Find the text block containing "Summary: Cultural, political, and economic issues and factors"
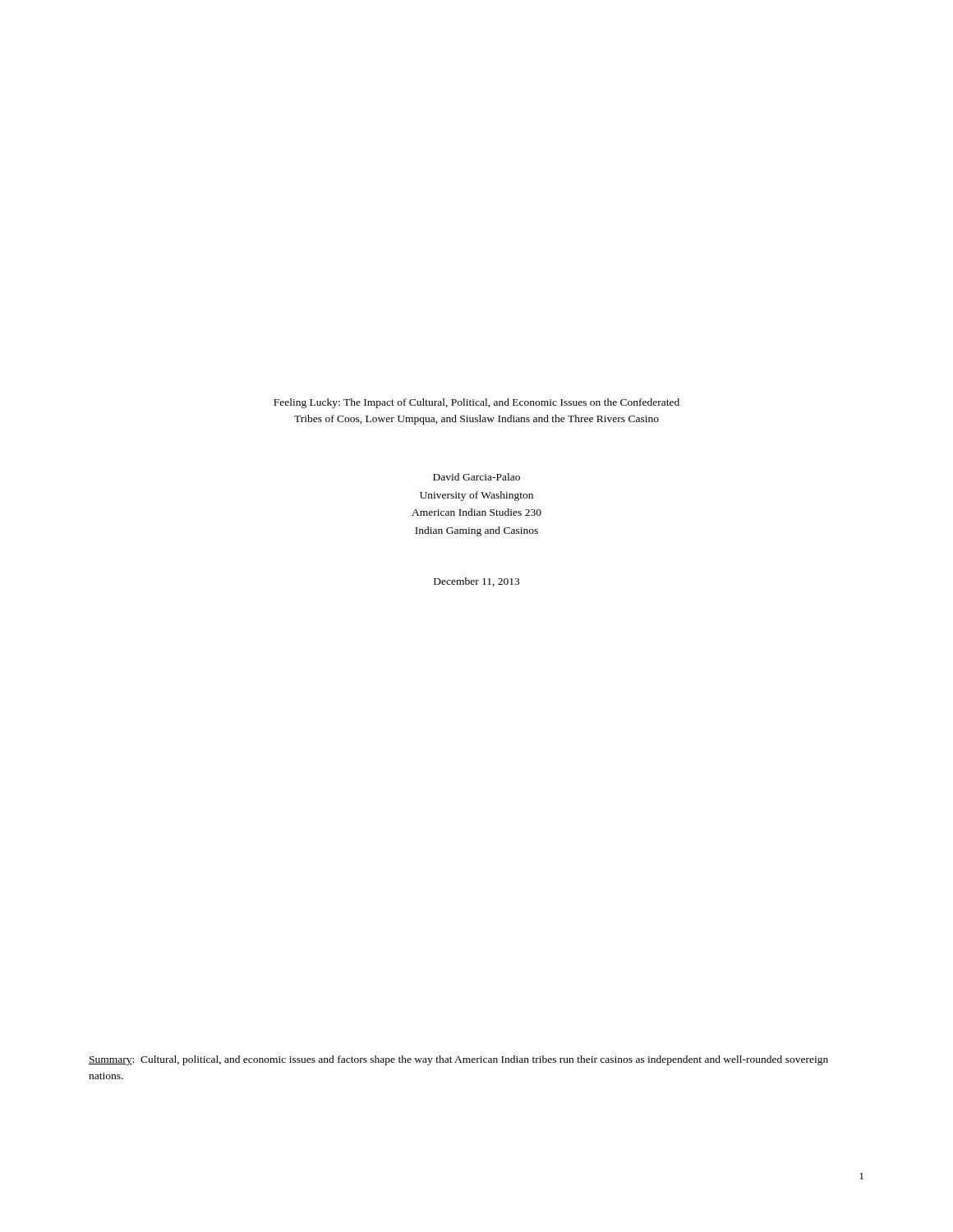The image size is (953, 1232). 458,1067
